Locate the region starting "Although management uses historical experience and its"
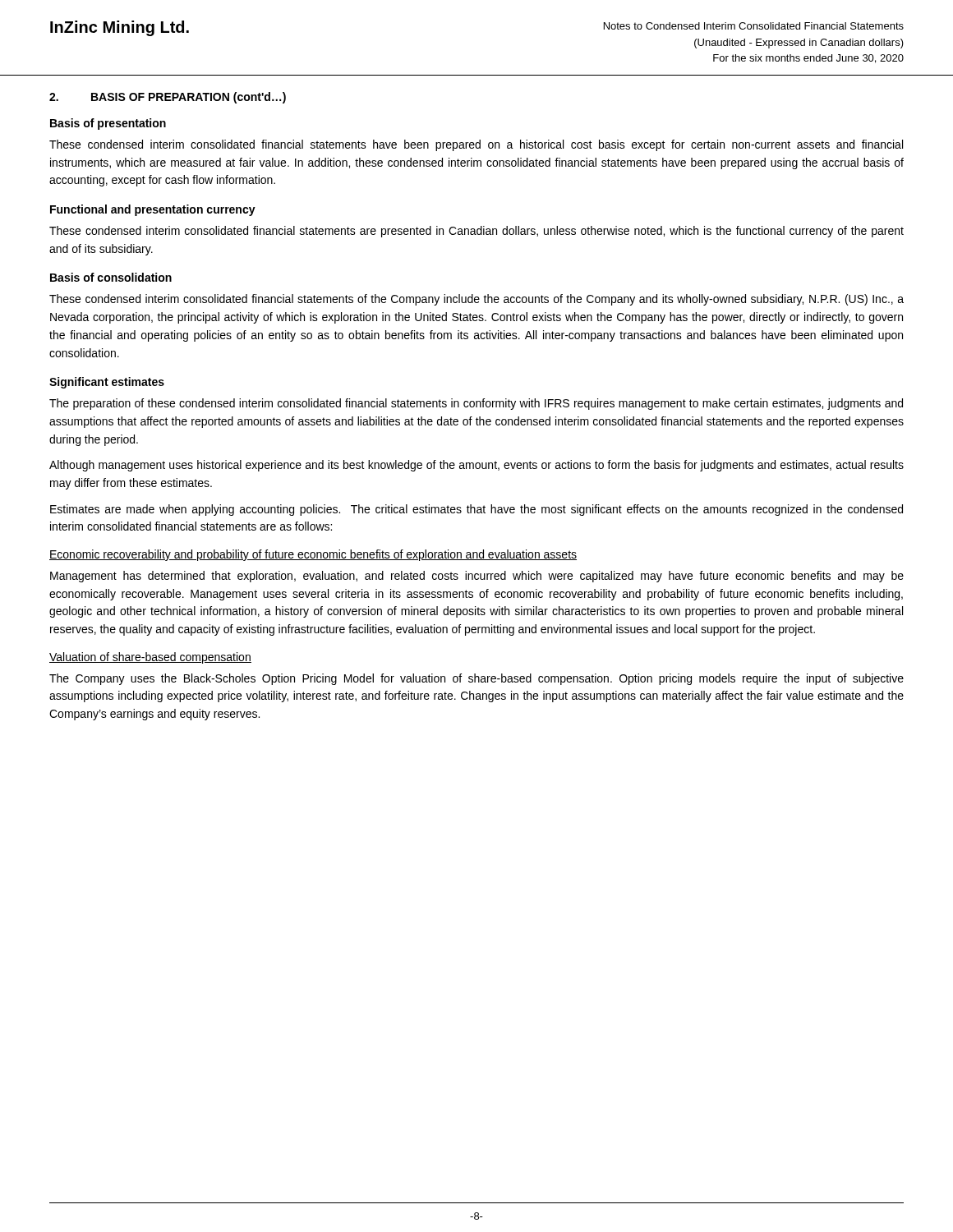Screen dimensions: 1232x953 tap(476, 474)
